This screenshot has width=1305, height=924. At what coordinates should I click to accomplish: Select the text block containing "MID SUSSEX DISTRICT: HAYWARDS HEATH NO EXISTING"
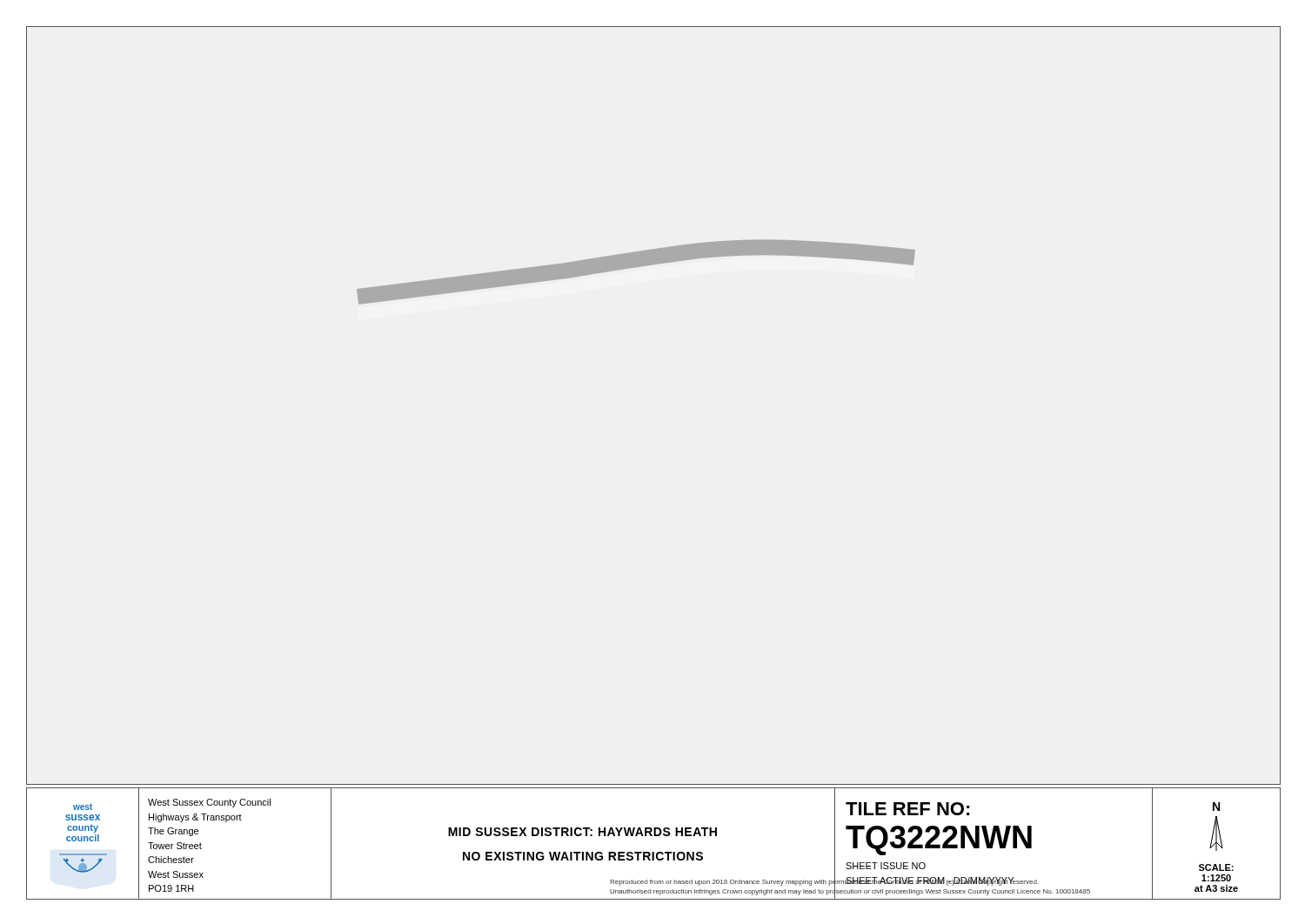tap(641, 862)
